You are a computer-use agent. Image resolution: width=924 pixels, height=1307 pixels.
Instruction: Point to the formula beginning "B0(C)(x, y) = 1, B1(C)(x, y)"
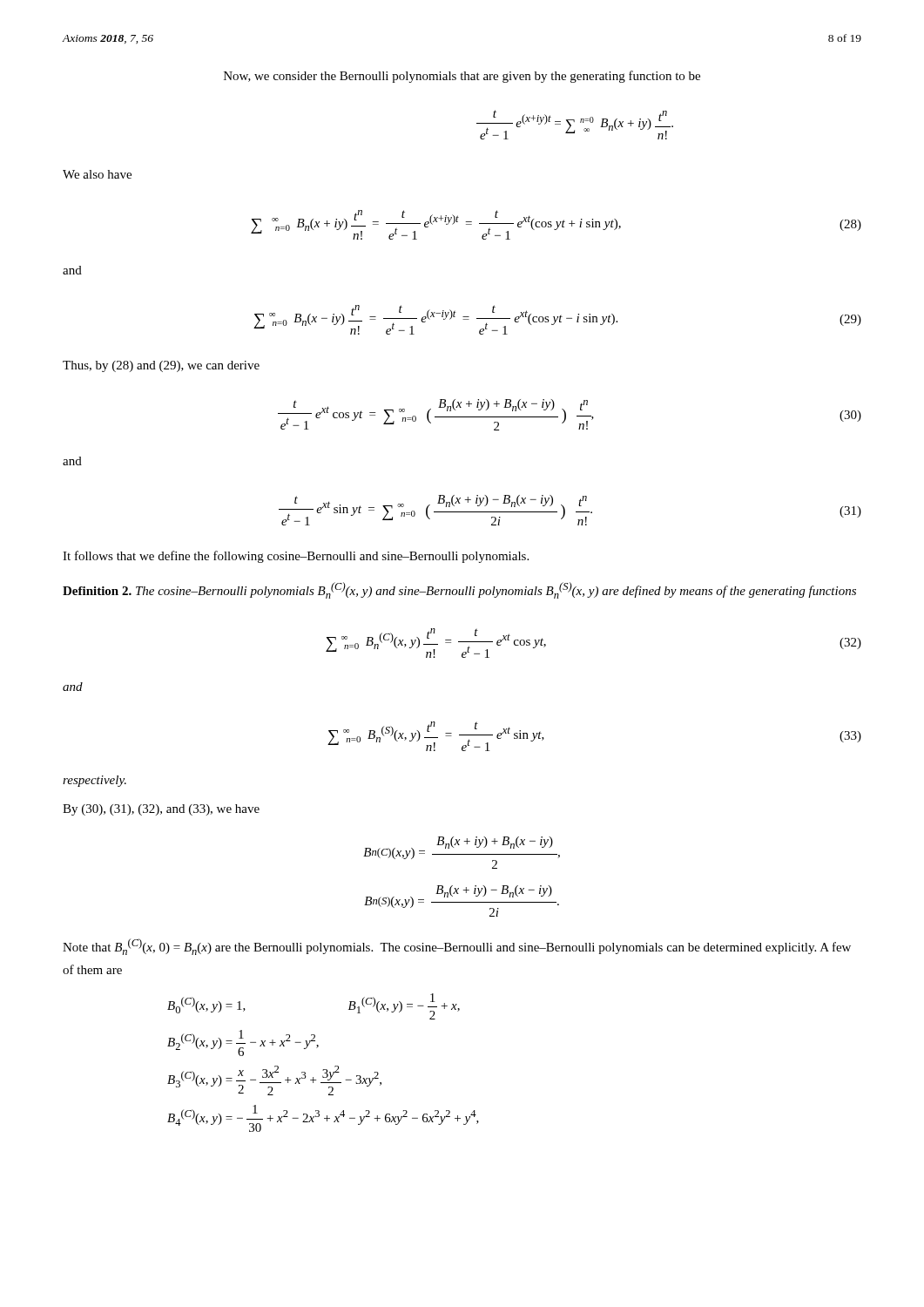[196, 1006]
